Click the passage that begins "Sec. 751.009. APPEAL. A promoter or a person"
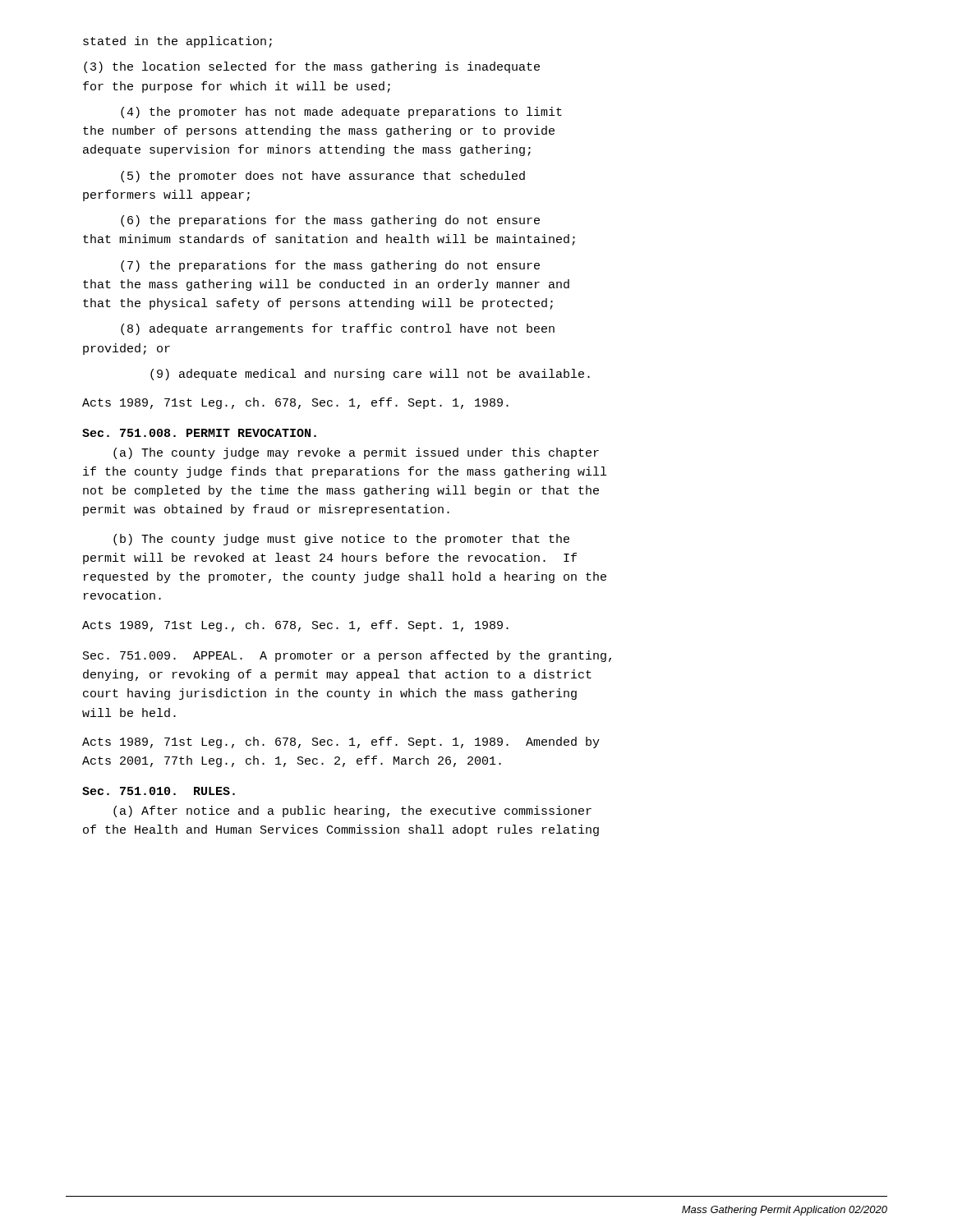Image resolution: width=953 pixels, height=1232 pixels. pyautogui.click(x=348, y=685)
